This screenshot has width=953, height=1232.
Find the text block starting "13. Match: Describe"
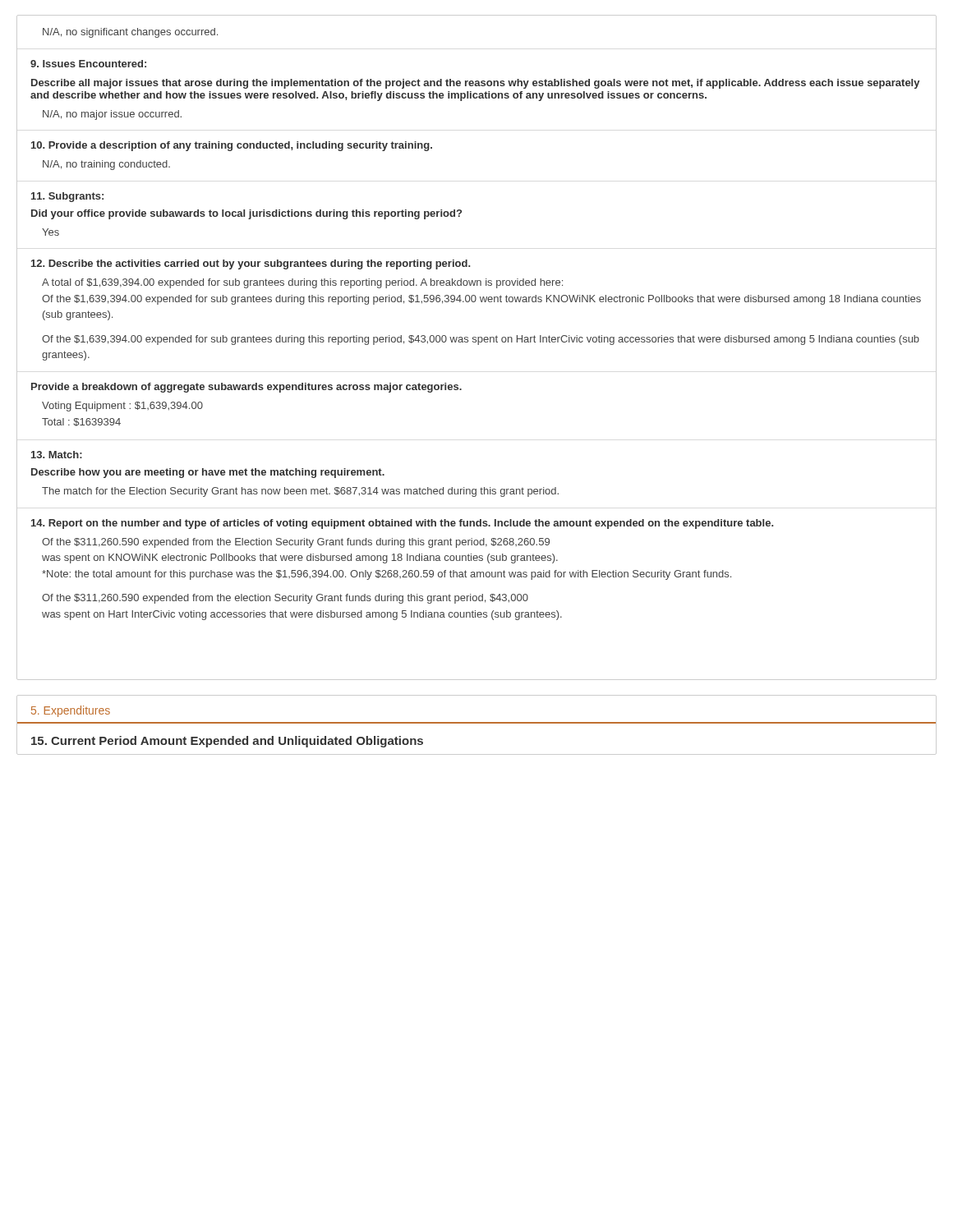pos(57,455)
